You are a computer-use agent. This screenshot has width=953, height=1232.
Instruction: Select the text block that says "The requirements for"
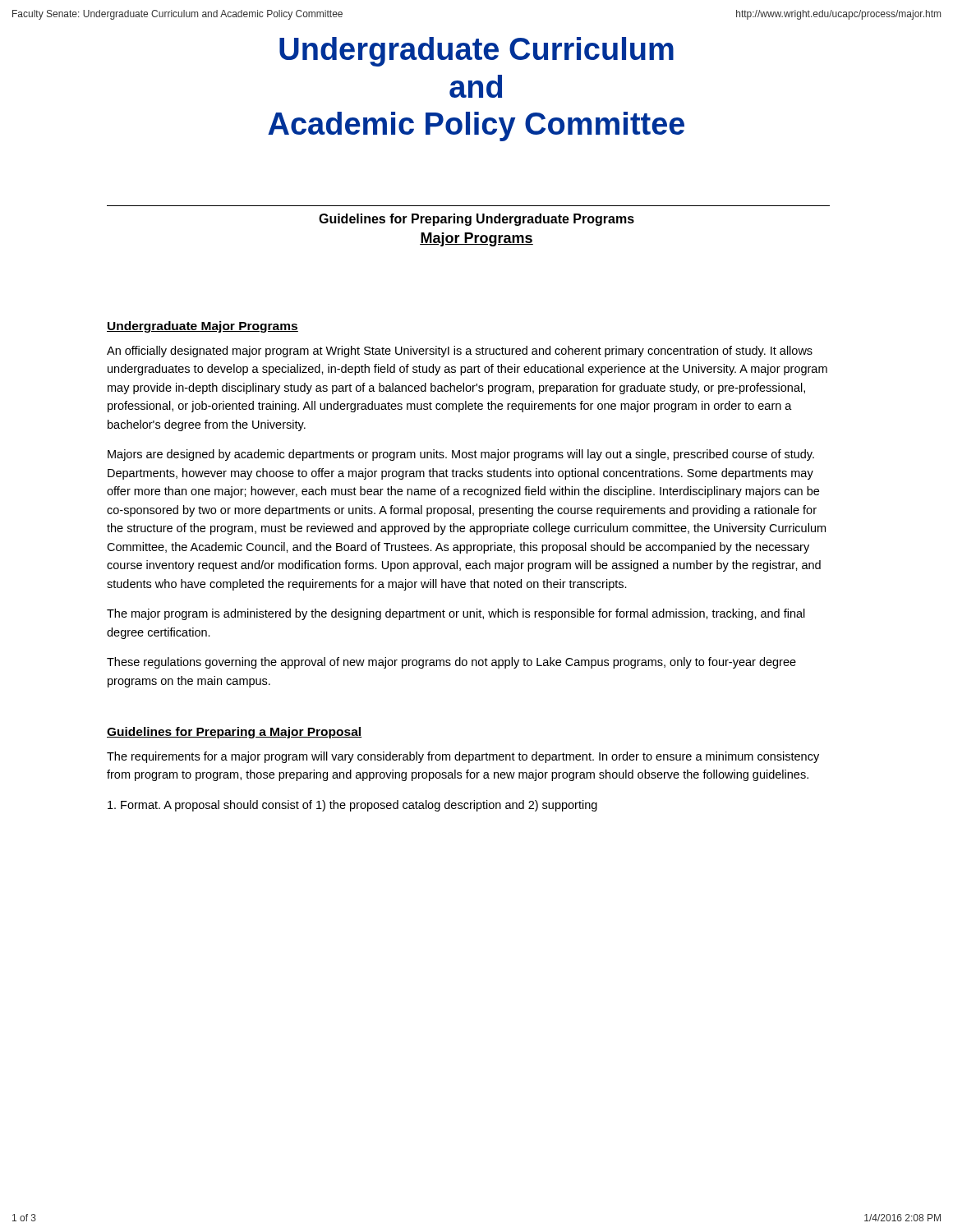468,766
